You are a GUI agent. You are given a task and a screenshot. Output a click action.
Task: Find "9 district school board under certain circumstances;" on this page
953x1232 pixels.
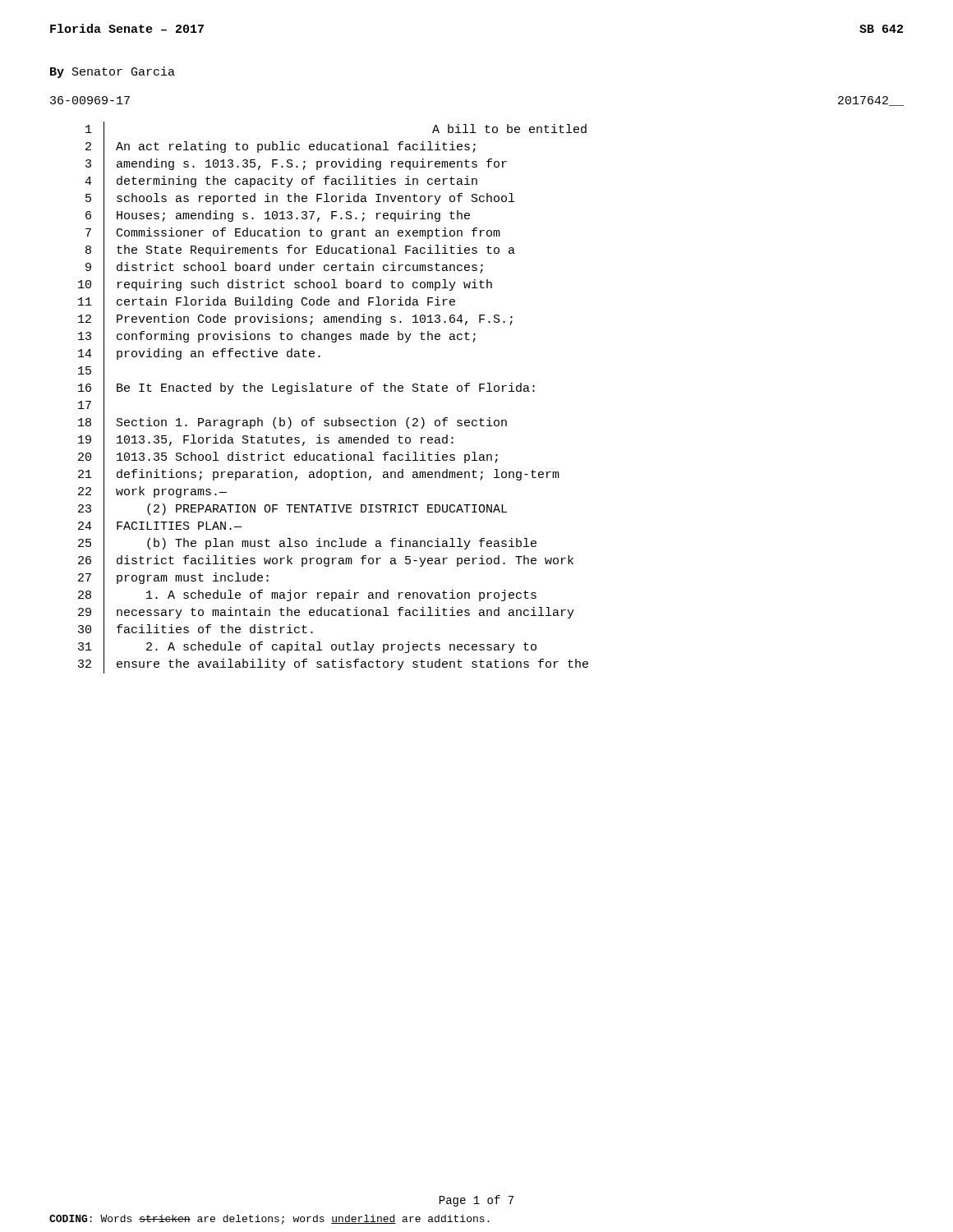pyautogui.click(x=476, y=268)
